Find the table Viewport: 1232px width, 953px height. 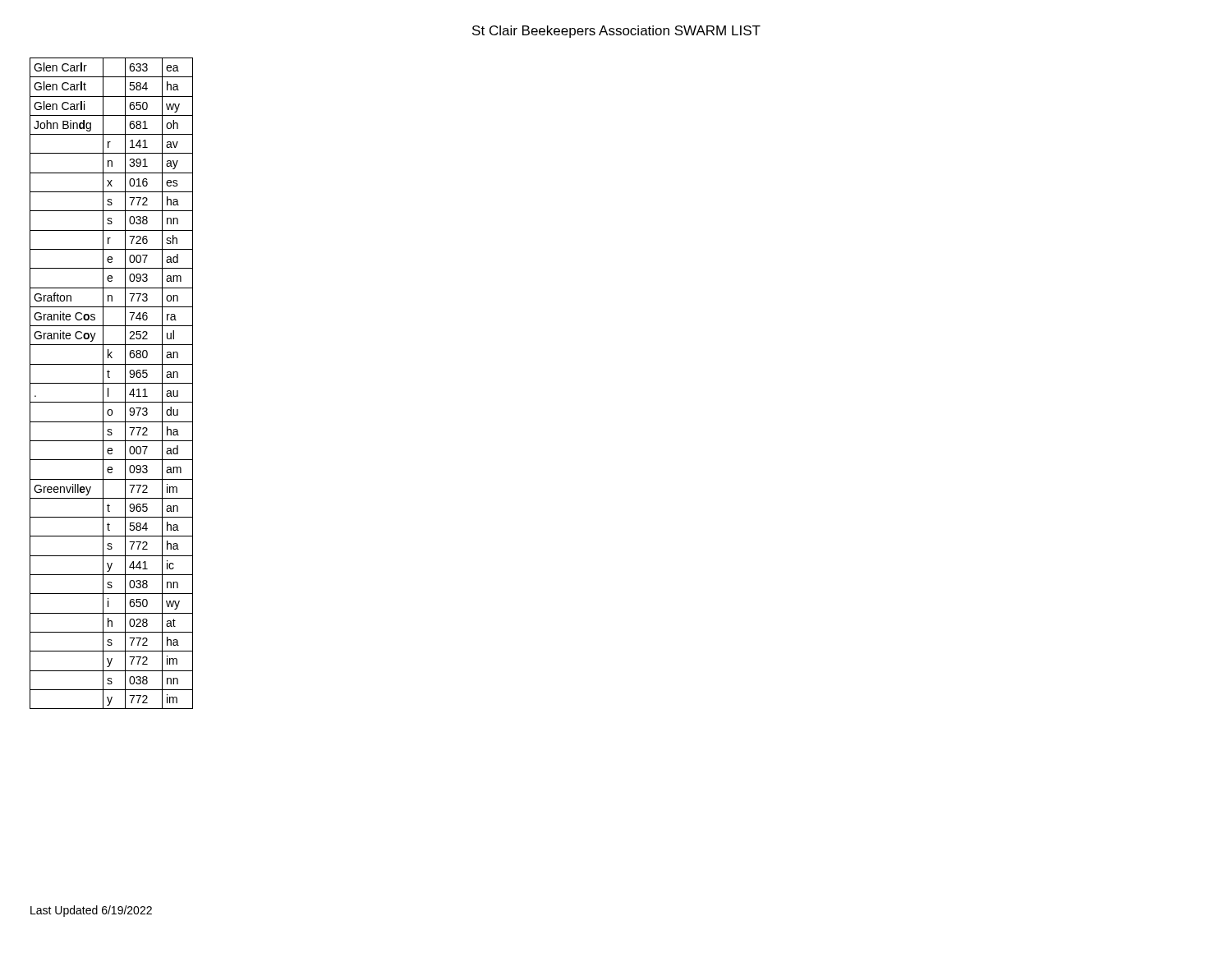(x=111, y=383)
